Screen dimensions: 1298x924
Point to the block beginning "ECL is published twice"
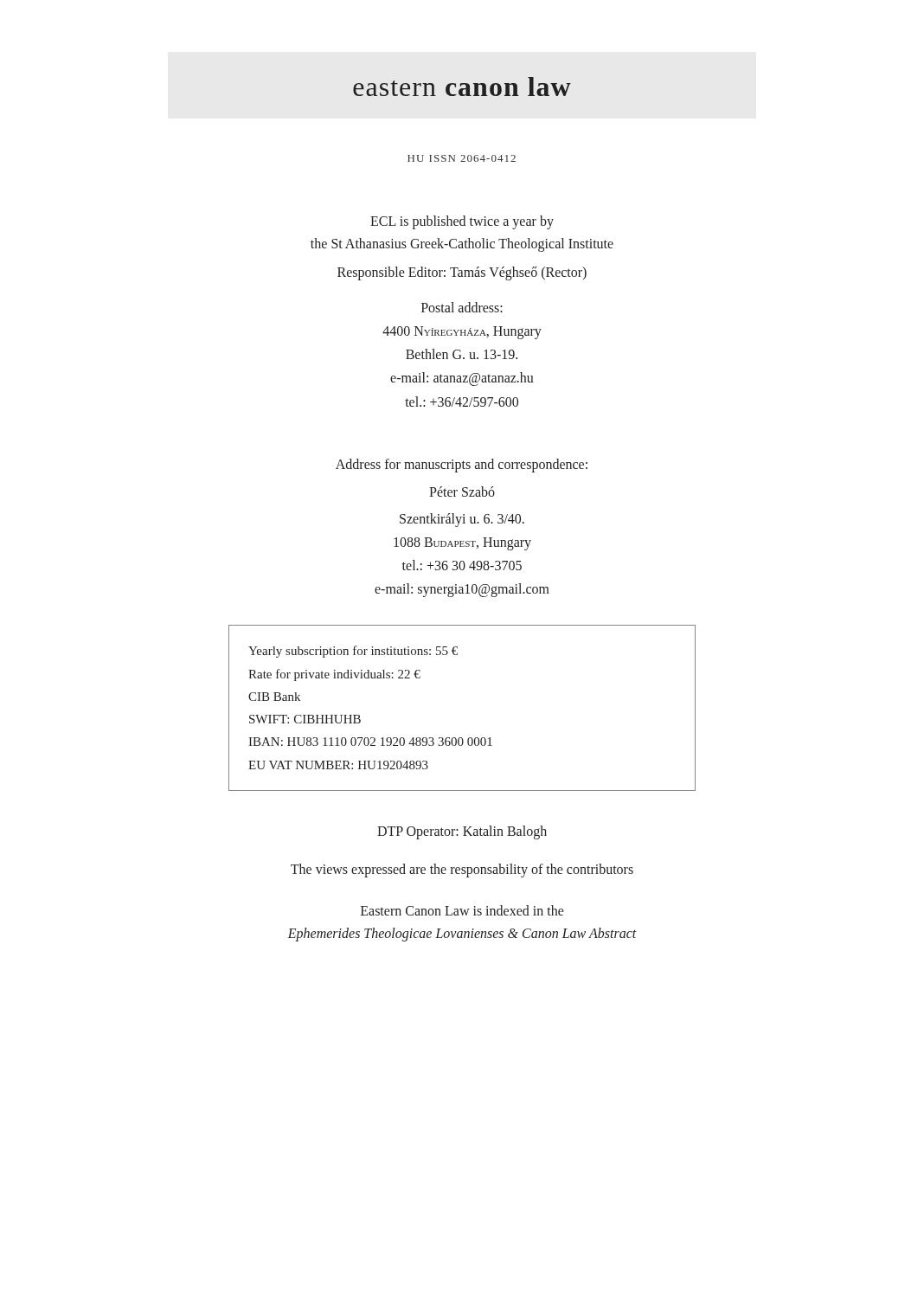[x=462, y=233]
